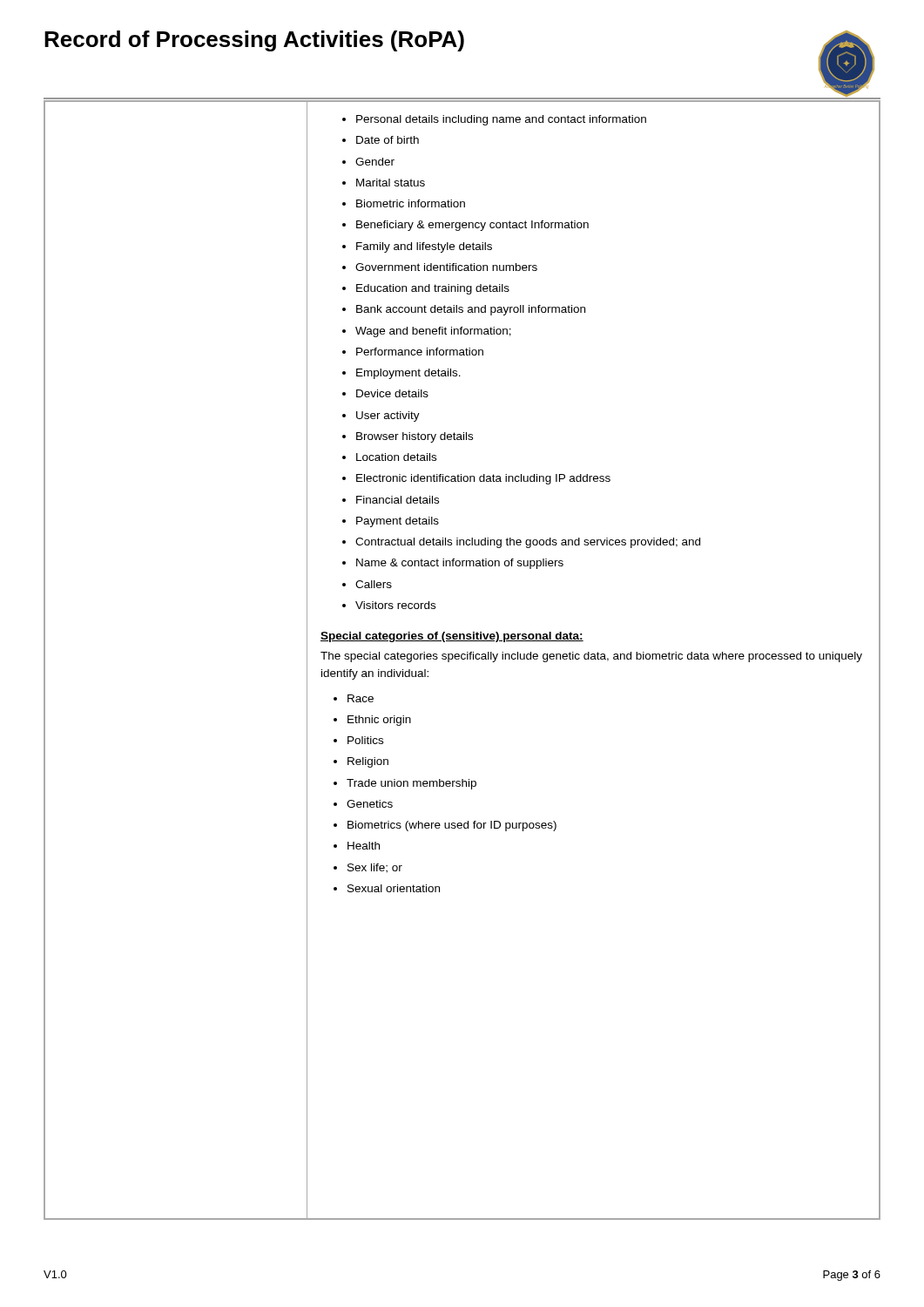Navigate to the text block starting "Visitors records"
This screenshot has width=924, height=1307.
point(396,605)
